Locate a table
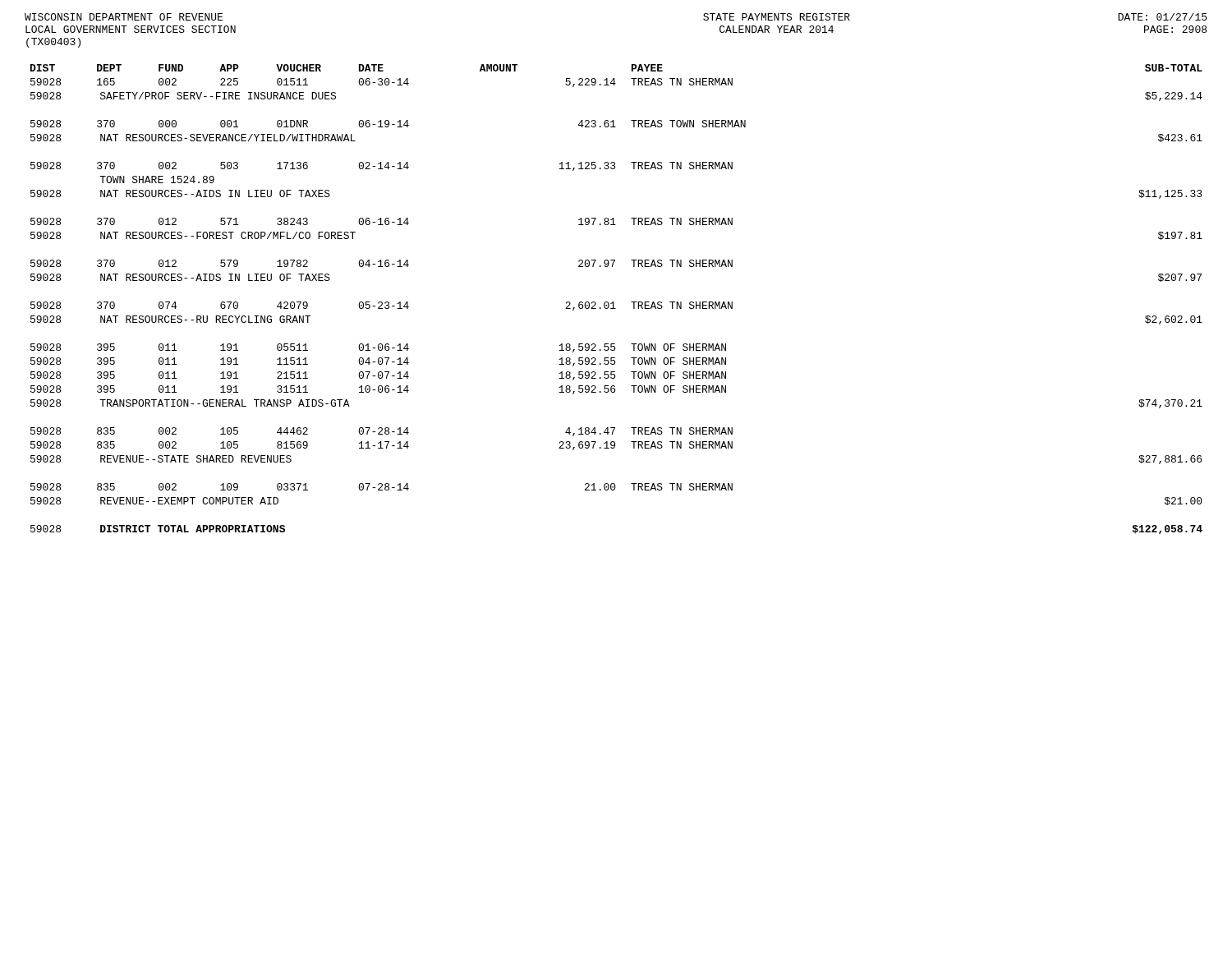This screenshot has height=953, width=1232. (x=616, y=299)
